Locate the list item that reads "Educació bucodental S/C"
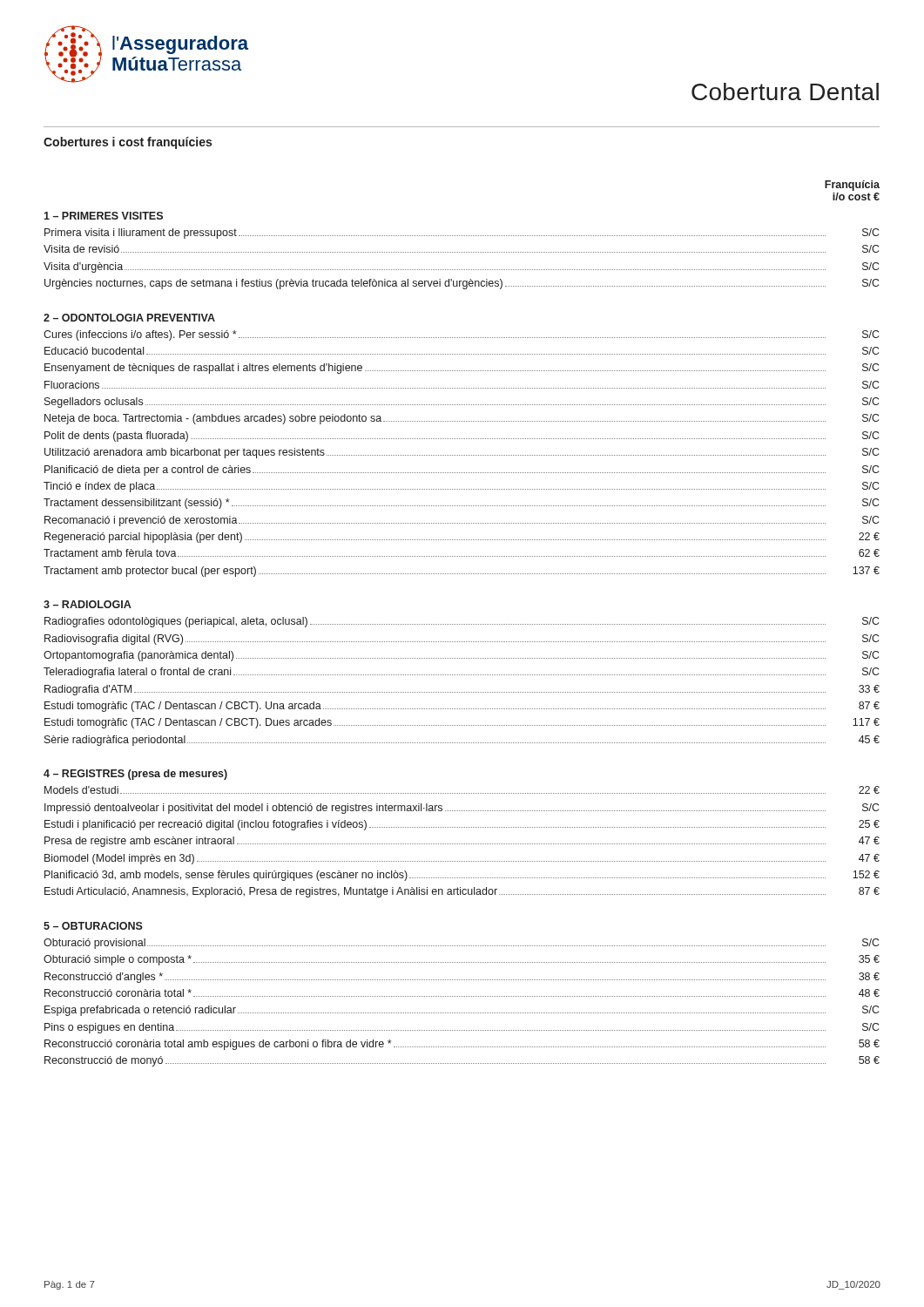This screenshot has width=924, height=1307. pyautogui.click(x=462, y=352)
